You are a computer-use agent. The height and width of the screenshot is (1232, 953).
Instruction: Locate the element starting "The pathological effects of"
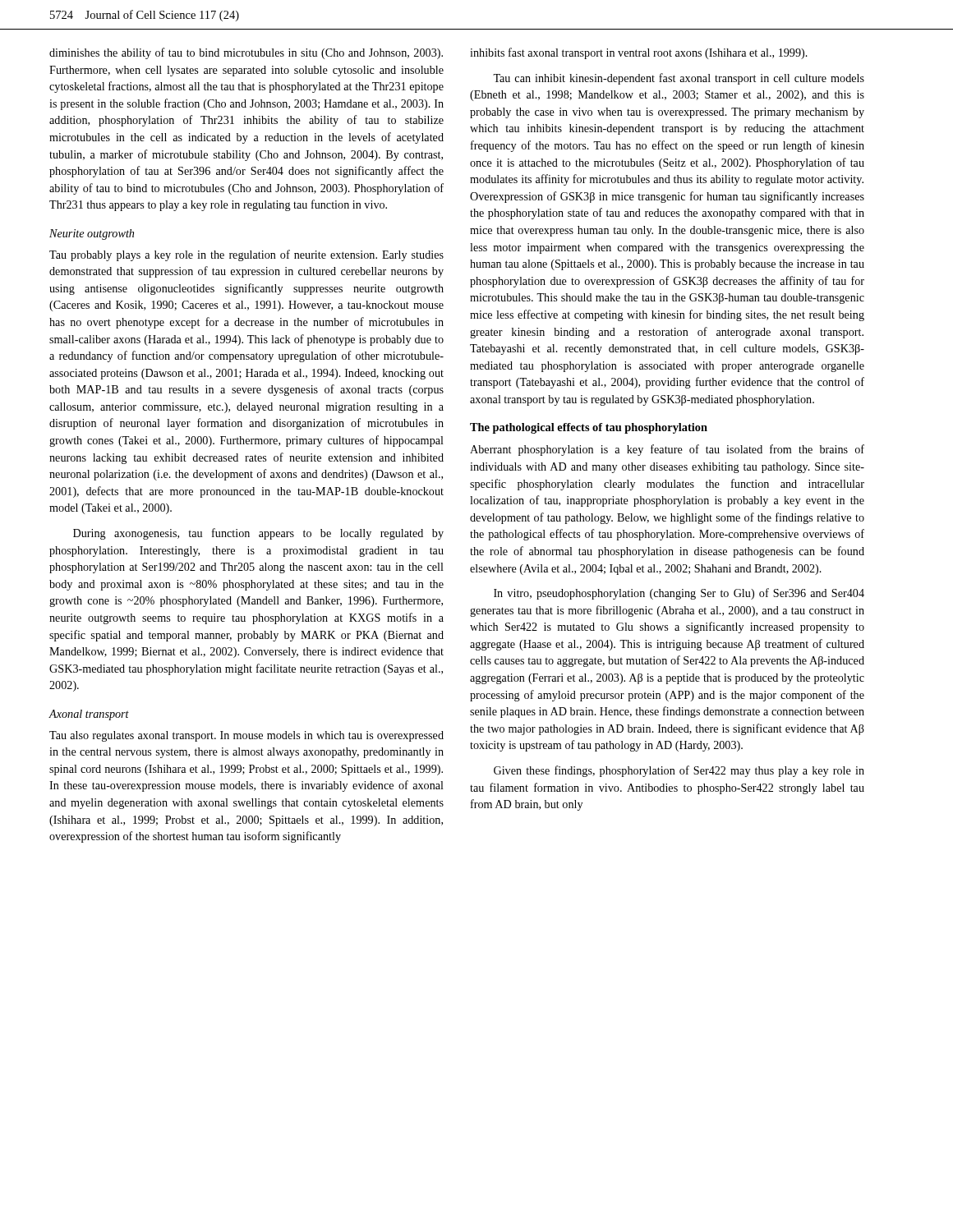pyautogui.click(x=589, y=428)
